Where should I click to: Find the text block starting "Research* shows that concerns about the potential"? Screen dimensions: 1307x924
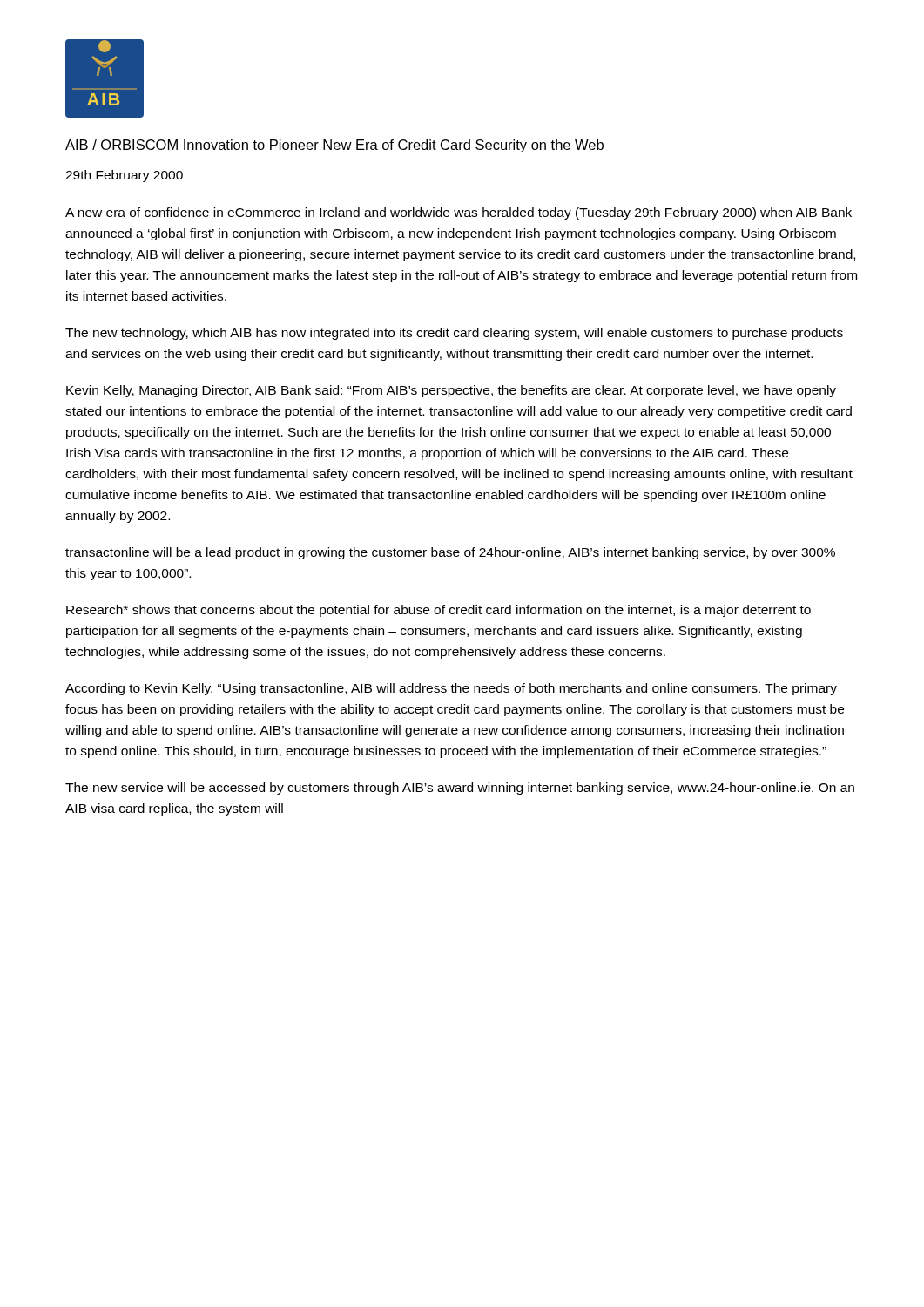pyautogui.click(x=462, y=631)
